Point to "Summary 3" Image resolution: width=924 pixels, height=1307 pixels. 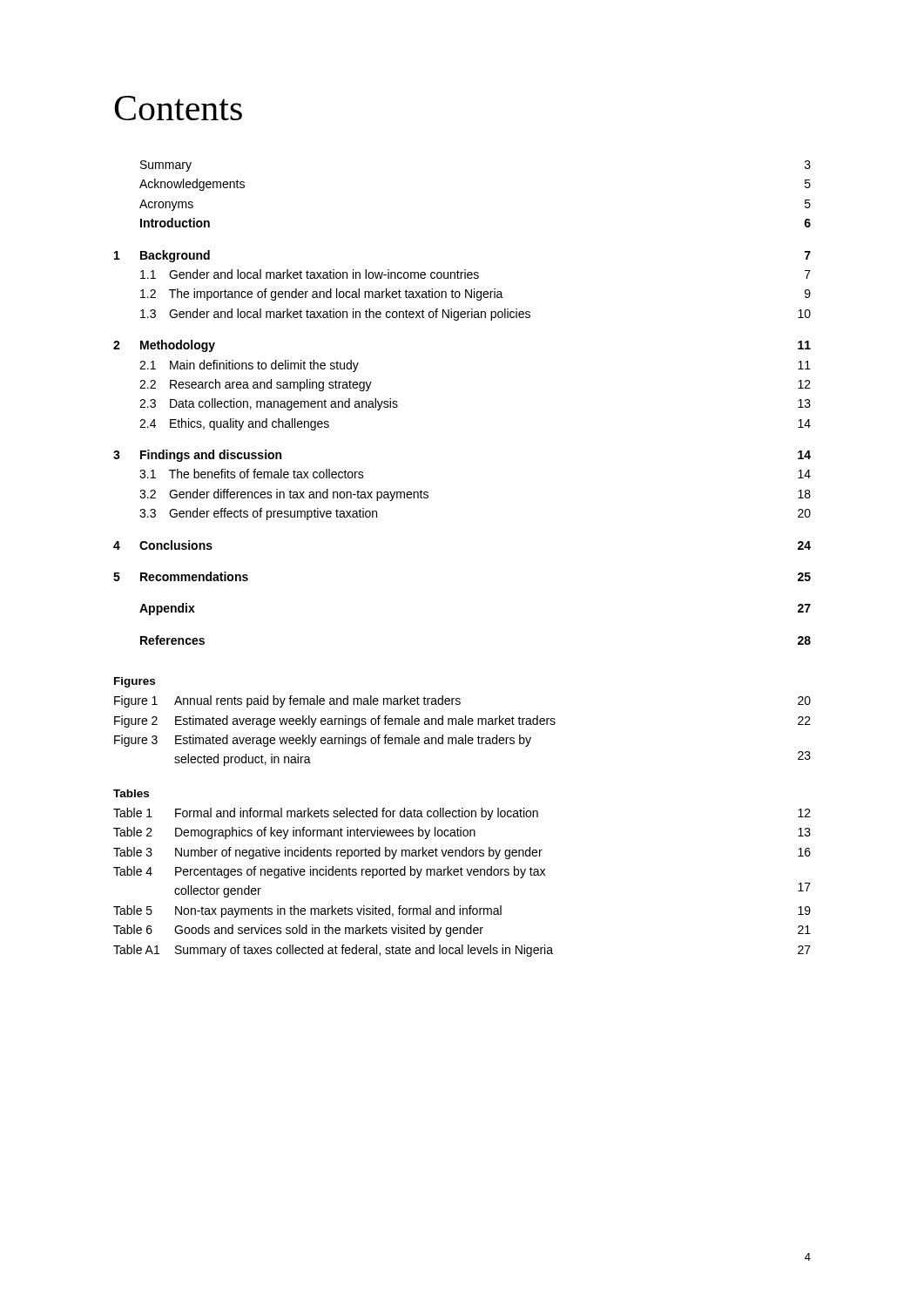[x=169, y=166]
